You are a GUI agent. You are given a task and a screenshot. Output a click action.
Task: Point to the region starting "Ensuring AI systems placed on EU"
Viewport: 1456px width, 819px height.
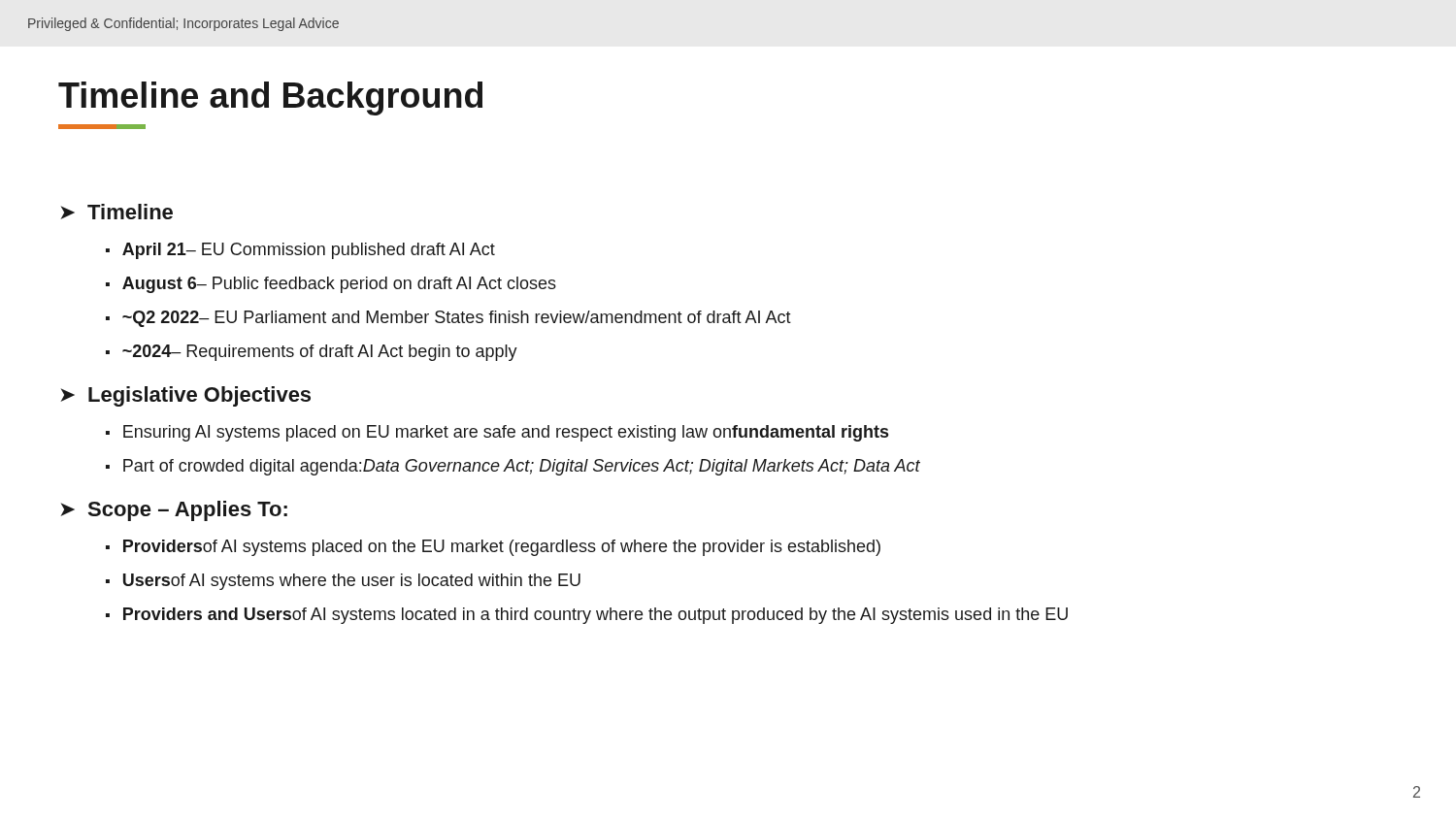click(506, 432)
